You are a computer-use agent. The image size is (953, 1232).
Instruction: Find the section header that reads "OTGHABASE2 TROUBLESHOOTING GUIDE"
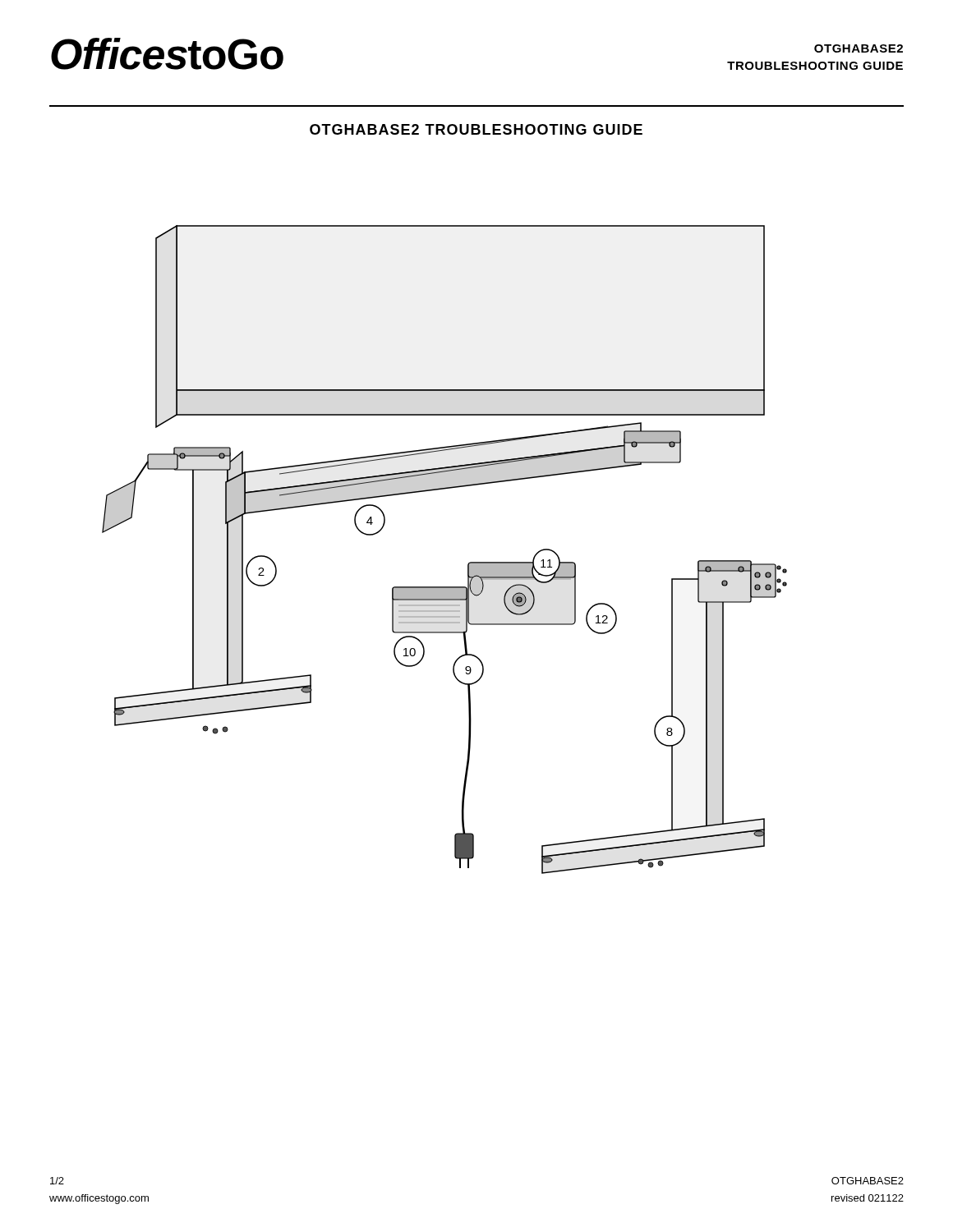coord(476,130)
